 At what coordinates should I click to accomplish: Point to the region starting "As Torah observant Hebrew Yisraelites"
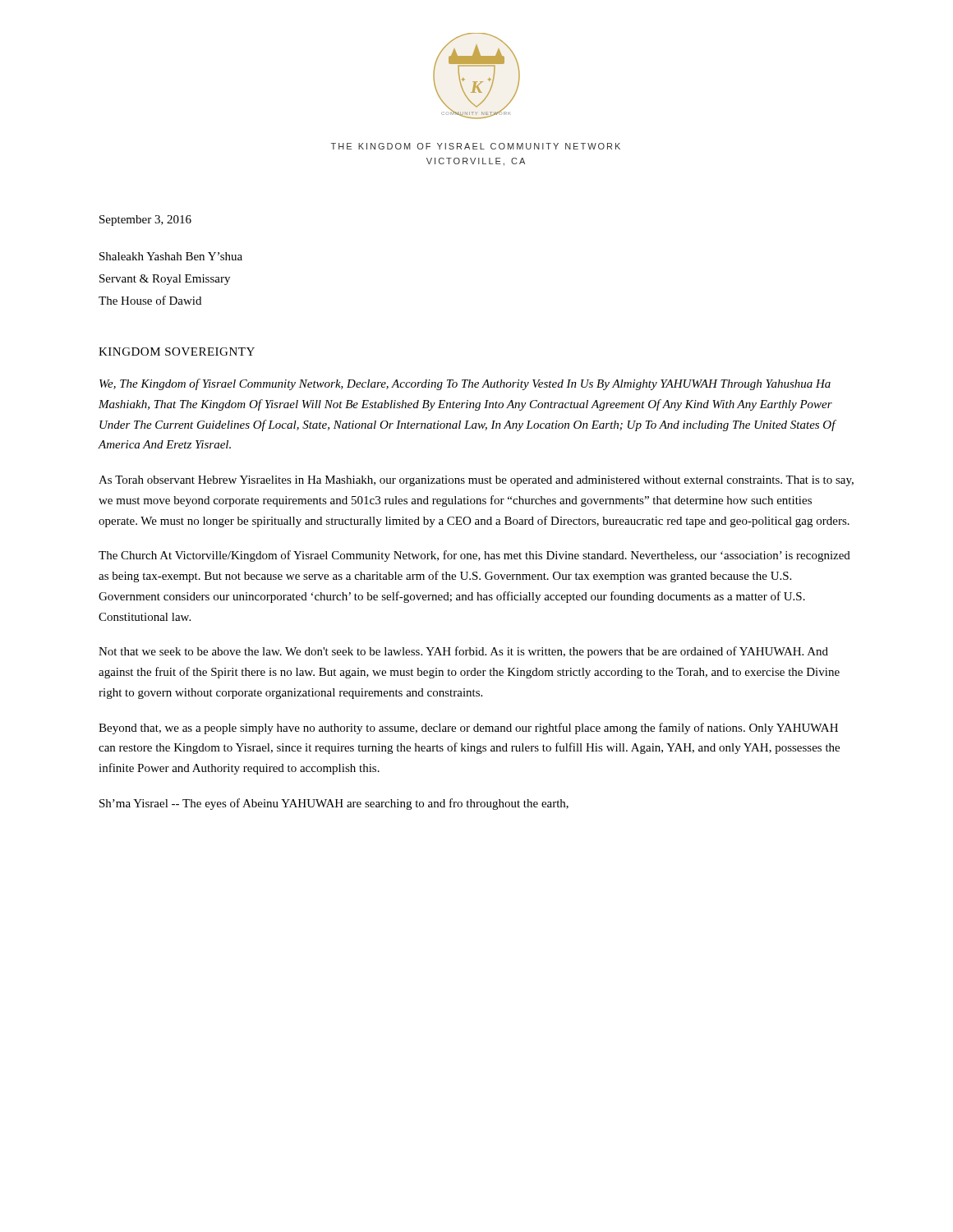[x=476, y=500]
